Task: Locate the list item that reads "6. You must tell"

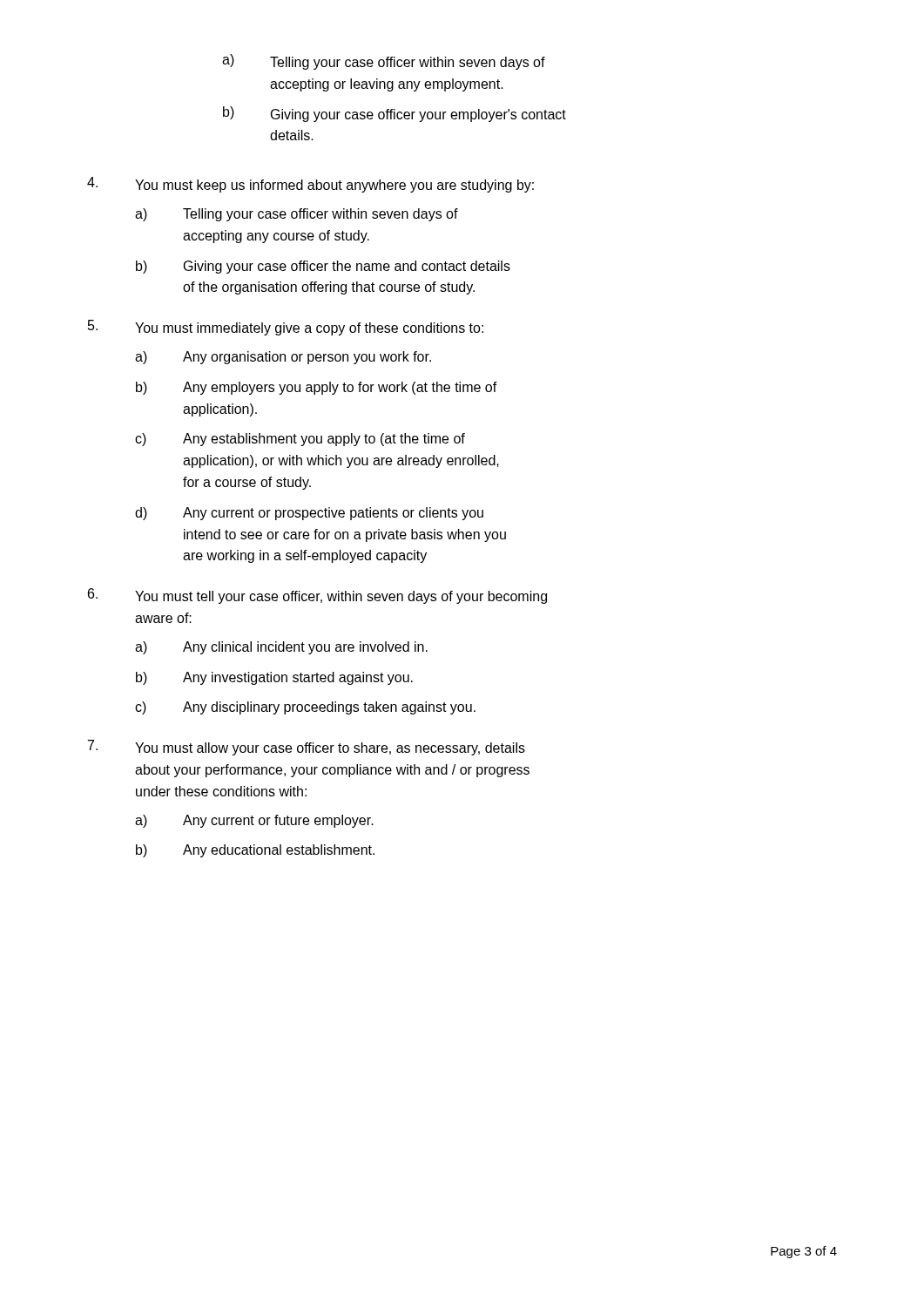Action: 317,596
